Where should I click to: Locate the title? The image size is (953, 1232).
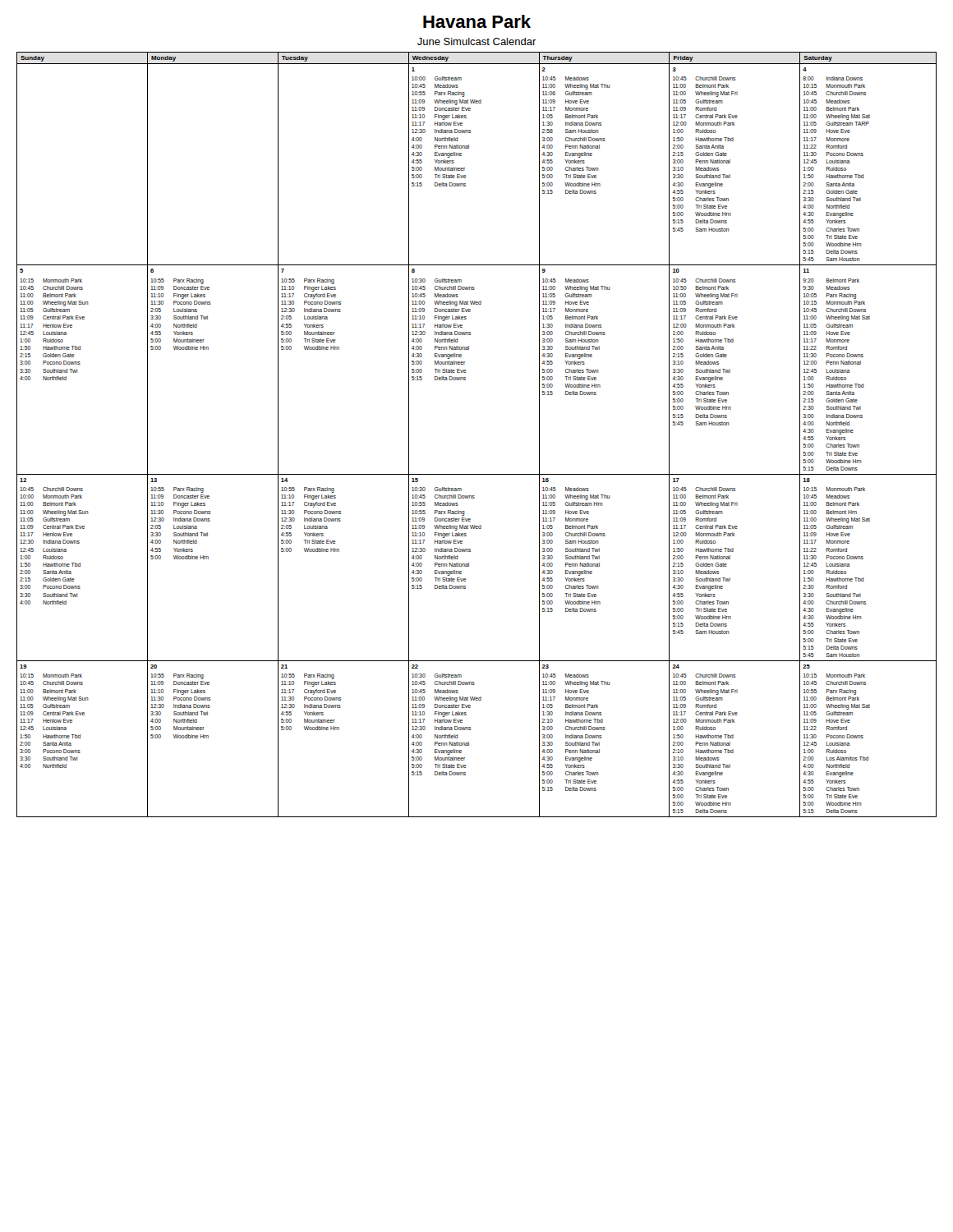(476, 22)
